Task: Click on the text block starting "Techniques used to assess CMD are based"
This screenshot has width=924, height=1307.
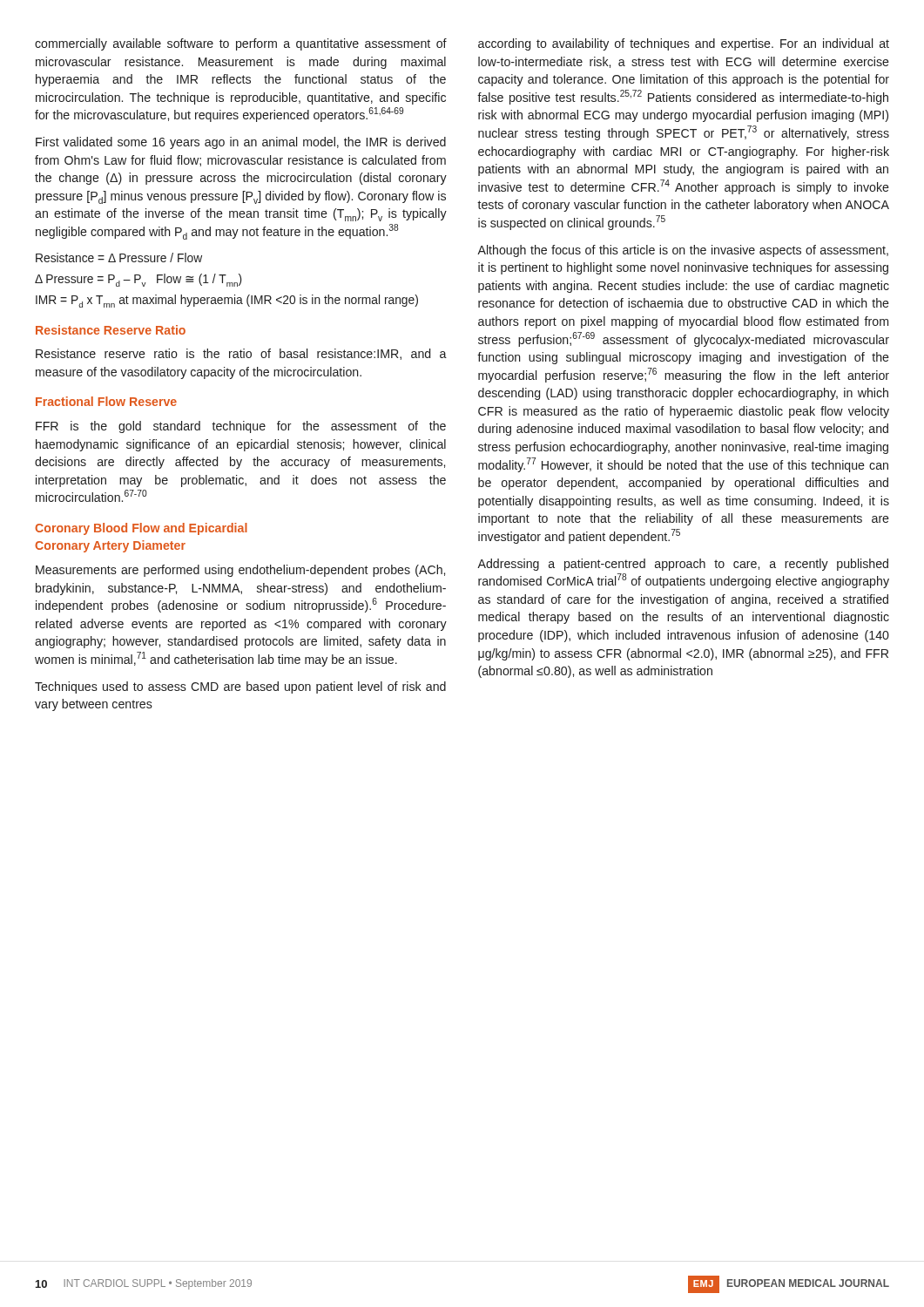Action: point(241,696)
